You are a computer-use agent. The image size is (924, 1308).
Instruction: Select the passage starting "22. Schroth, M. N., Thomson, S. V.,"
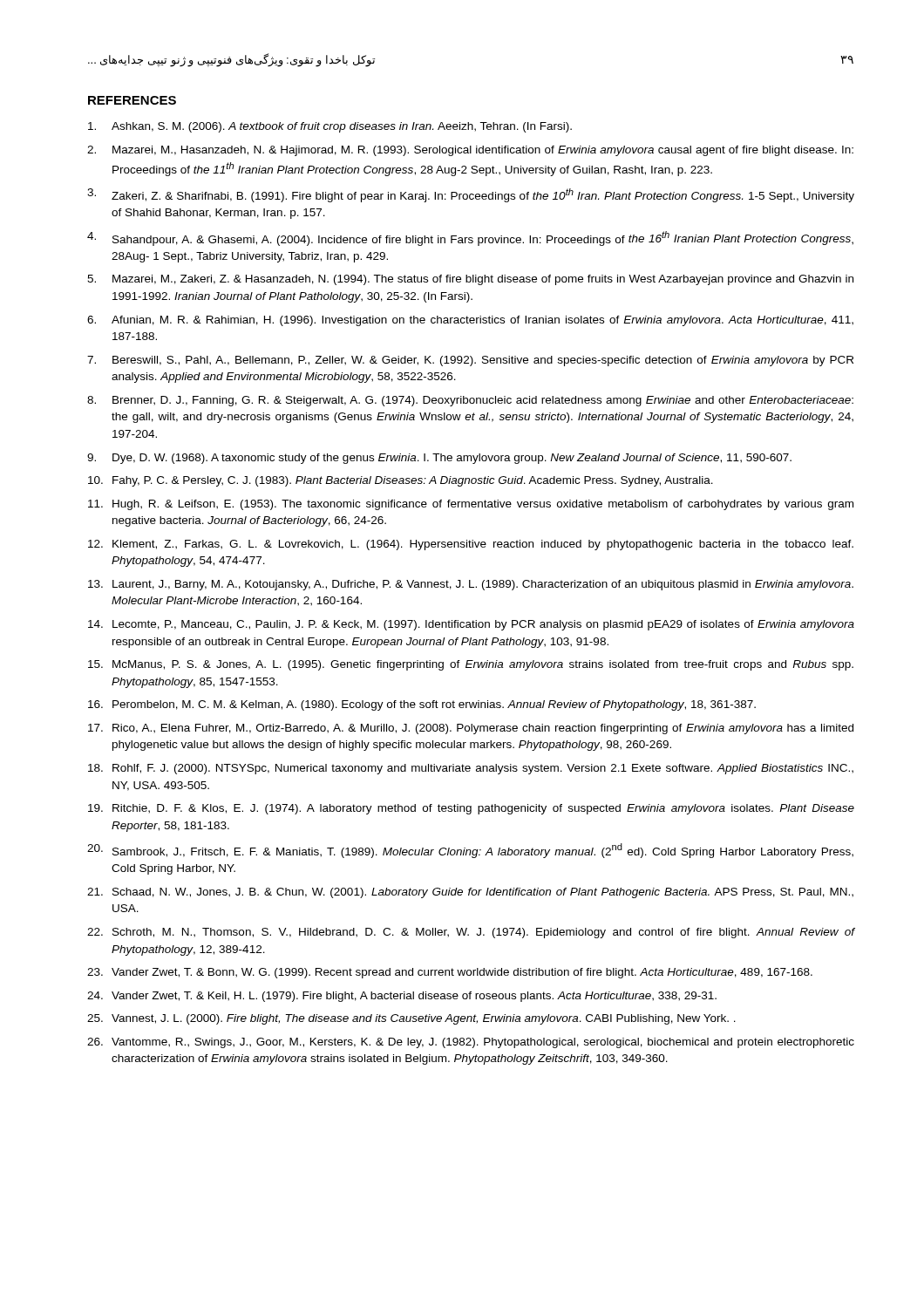click(x=471, y=940)
